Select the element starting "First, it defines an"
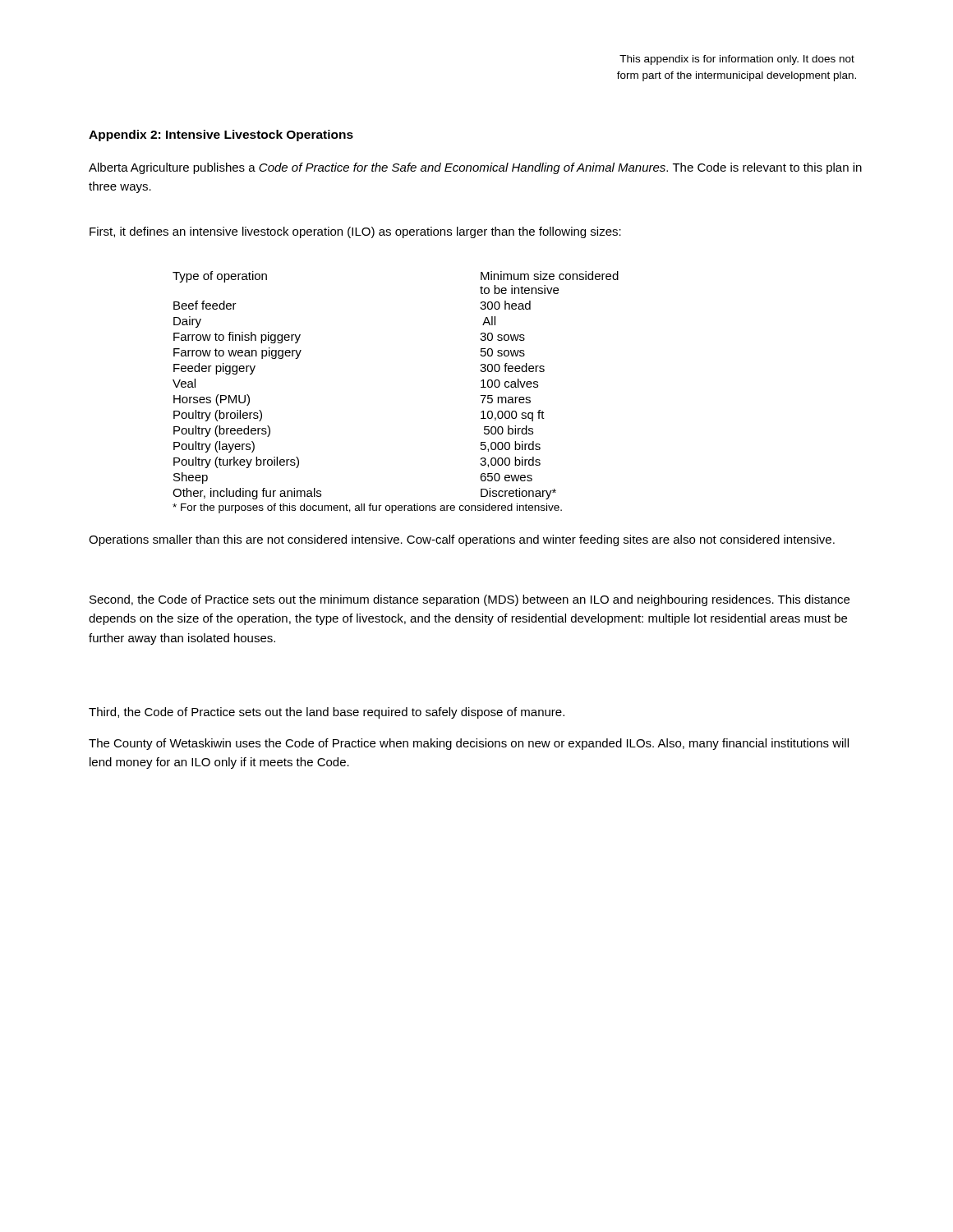This screenshot has height=1232, width=953. 355,231
